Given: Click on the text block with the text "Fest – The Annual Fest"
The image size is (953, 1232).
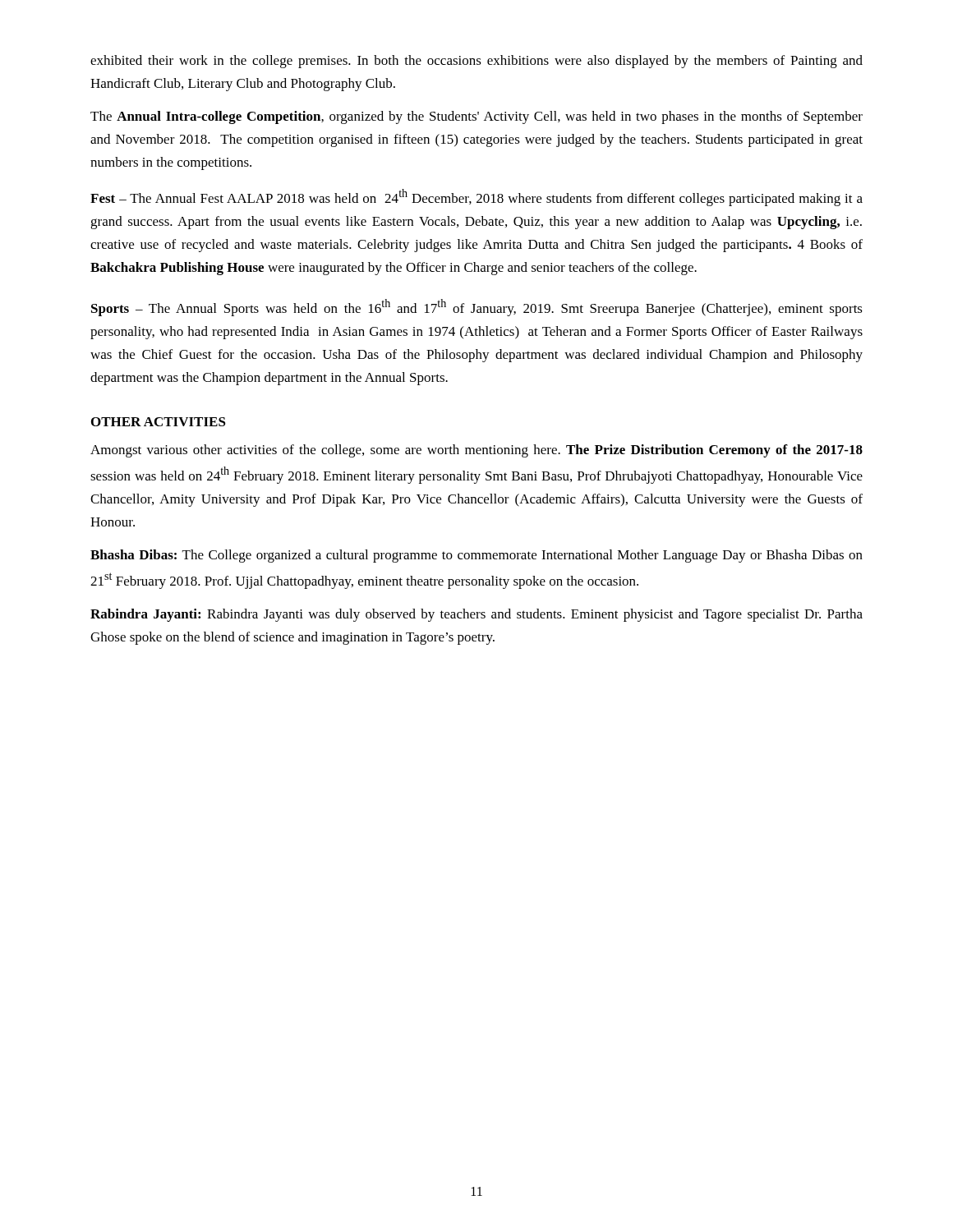Looking at the screenshot, I should (x=476, y=231).
